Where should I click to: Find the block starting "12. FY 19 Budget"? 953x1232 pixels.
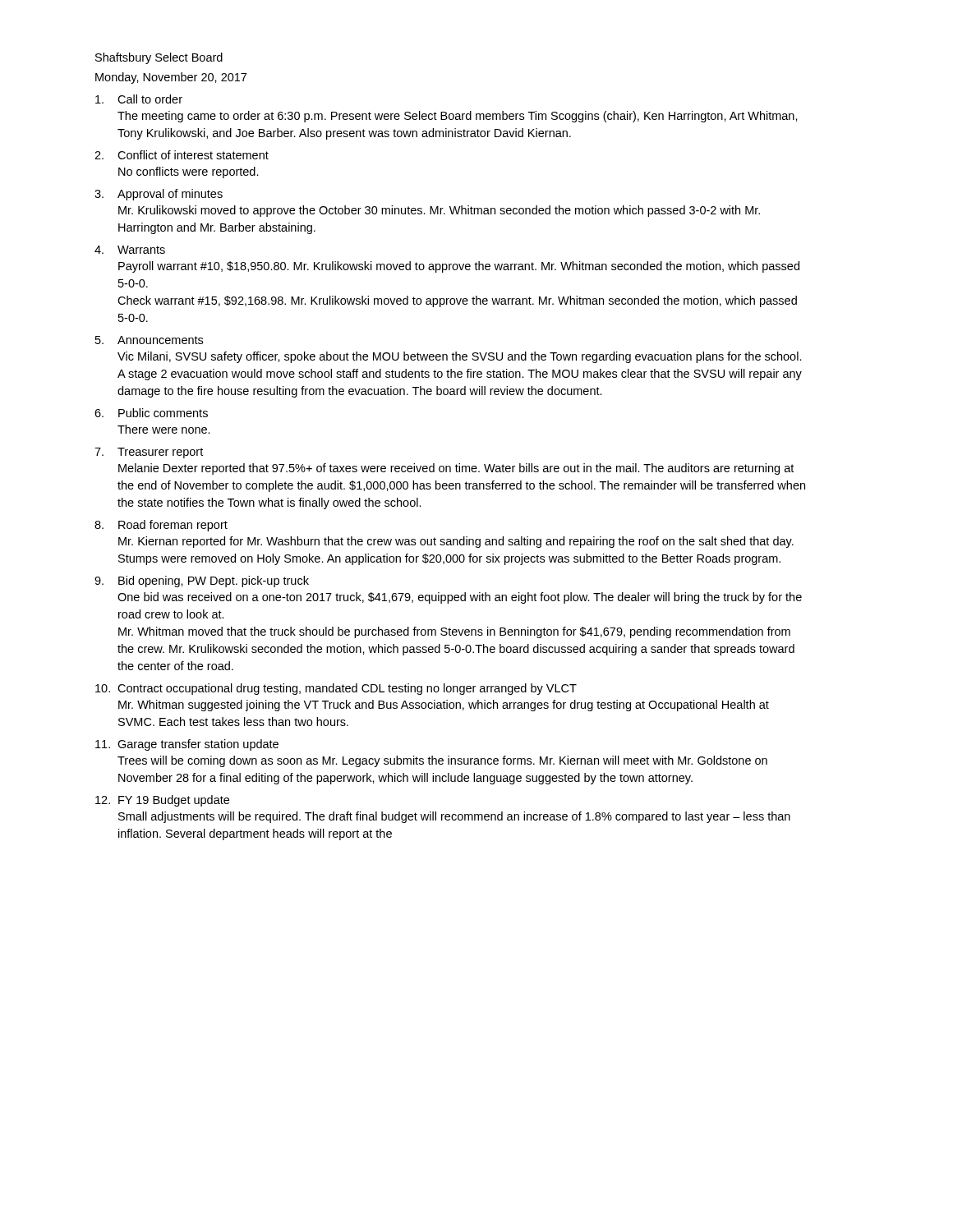(x=452, y=818)
